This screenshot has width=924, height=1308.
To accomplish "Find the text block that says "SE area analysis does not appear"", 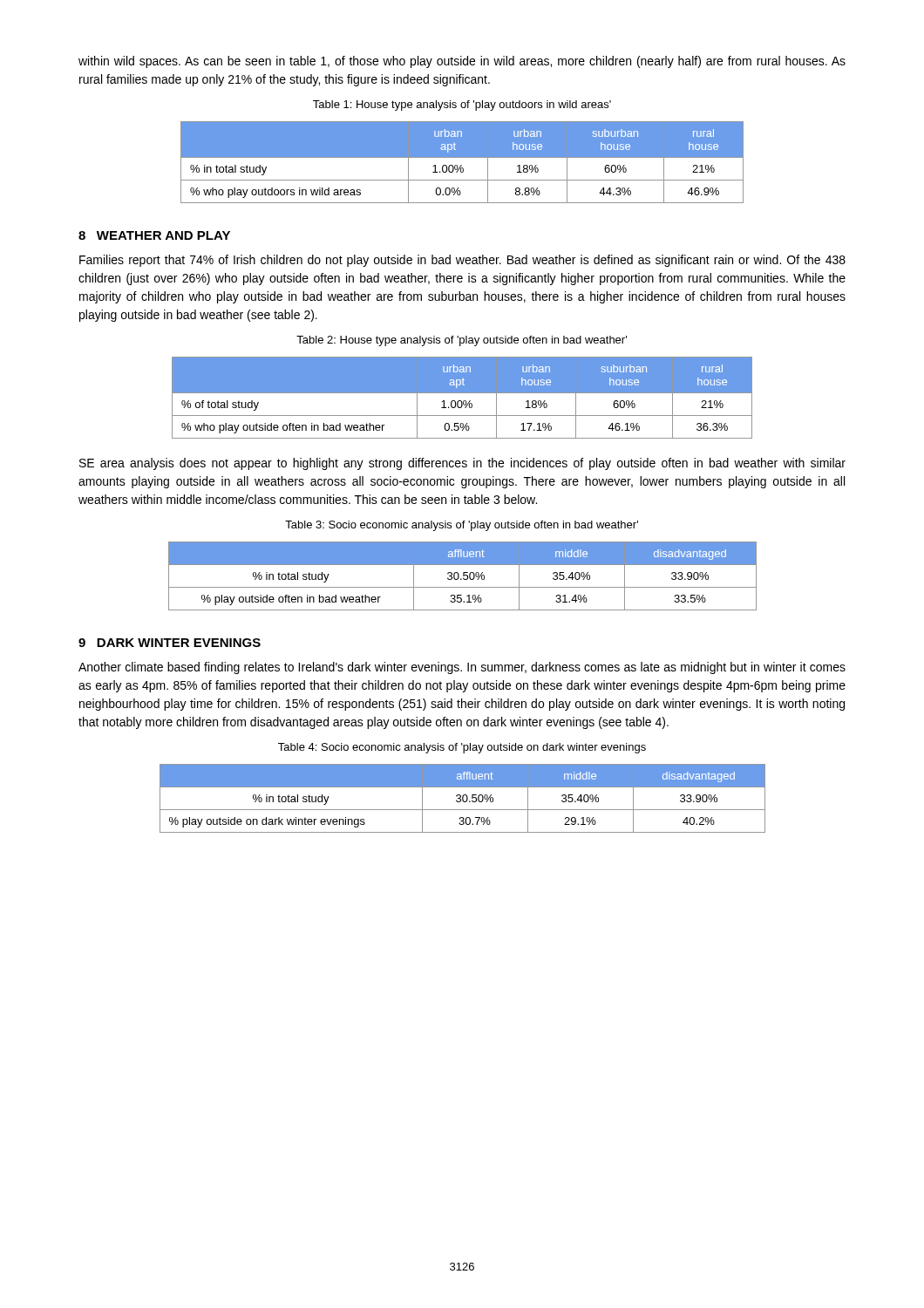I will (462, 481).
